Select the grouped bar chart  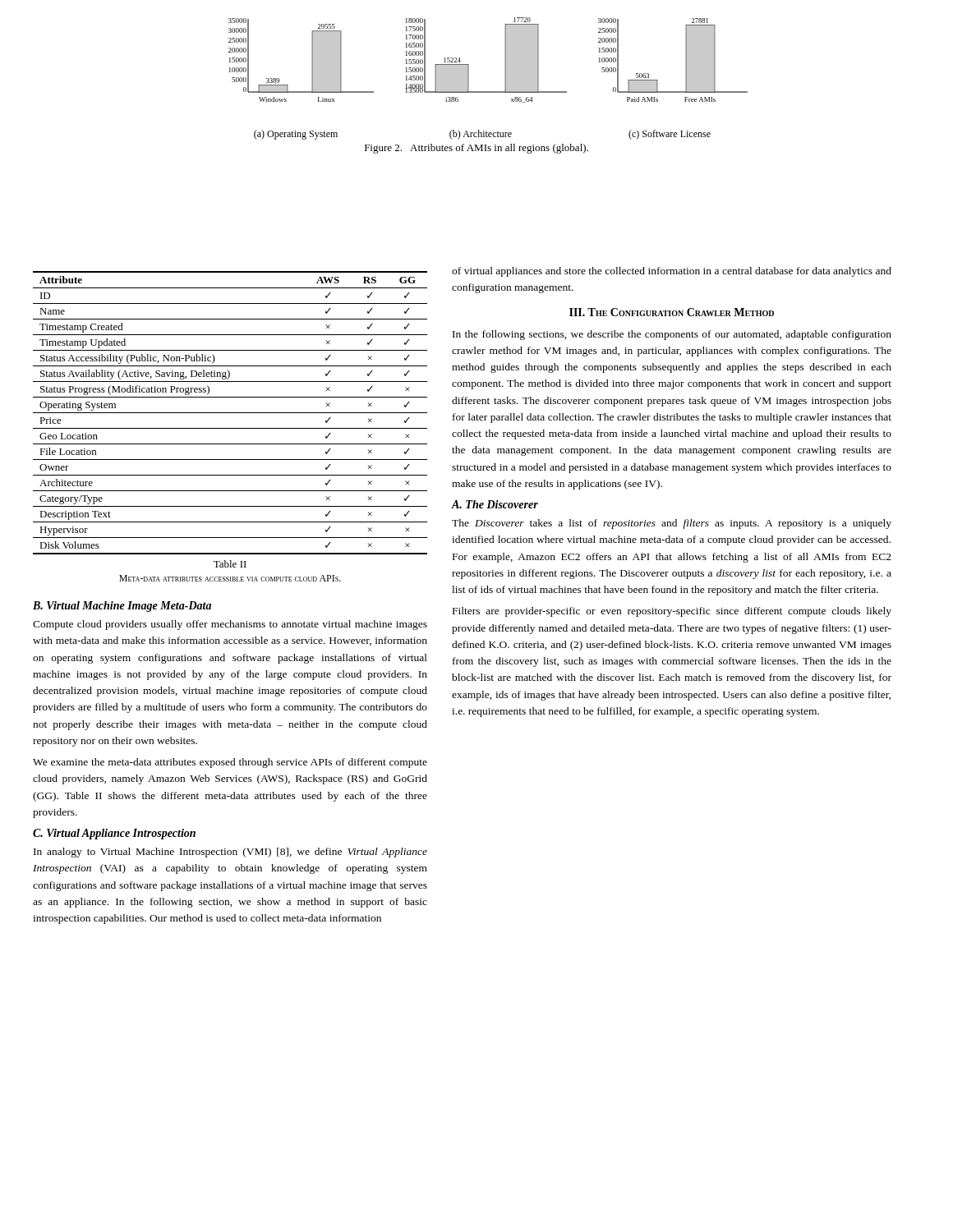tap(485, 78)
